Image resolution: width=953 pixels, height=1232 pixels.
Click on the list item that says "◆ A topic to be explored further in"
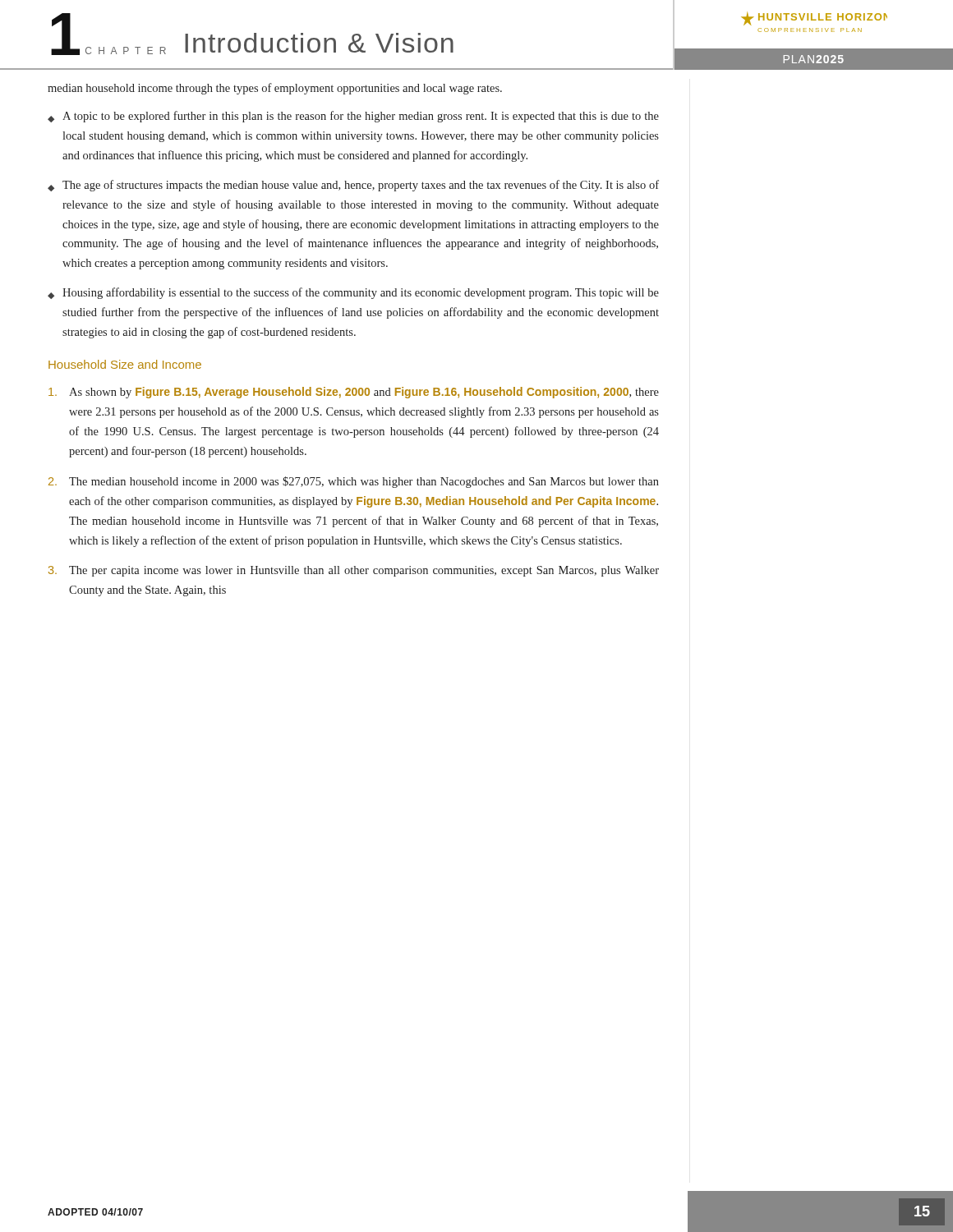(x=353, y=136)
